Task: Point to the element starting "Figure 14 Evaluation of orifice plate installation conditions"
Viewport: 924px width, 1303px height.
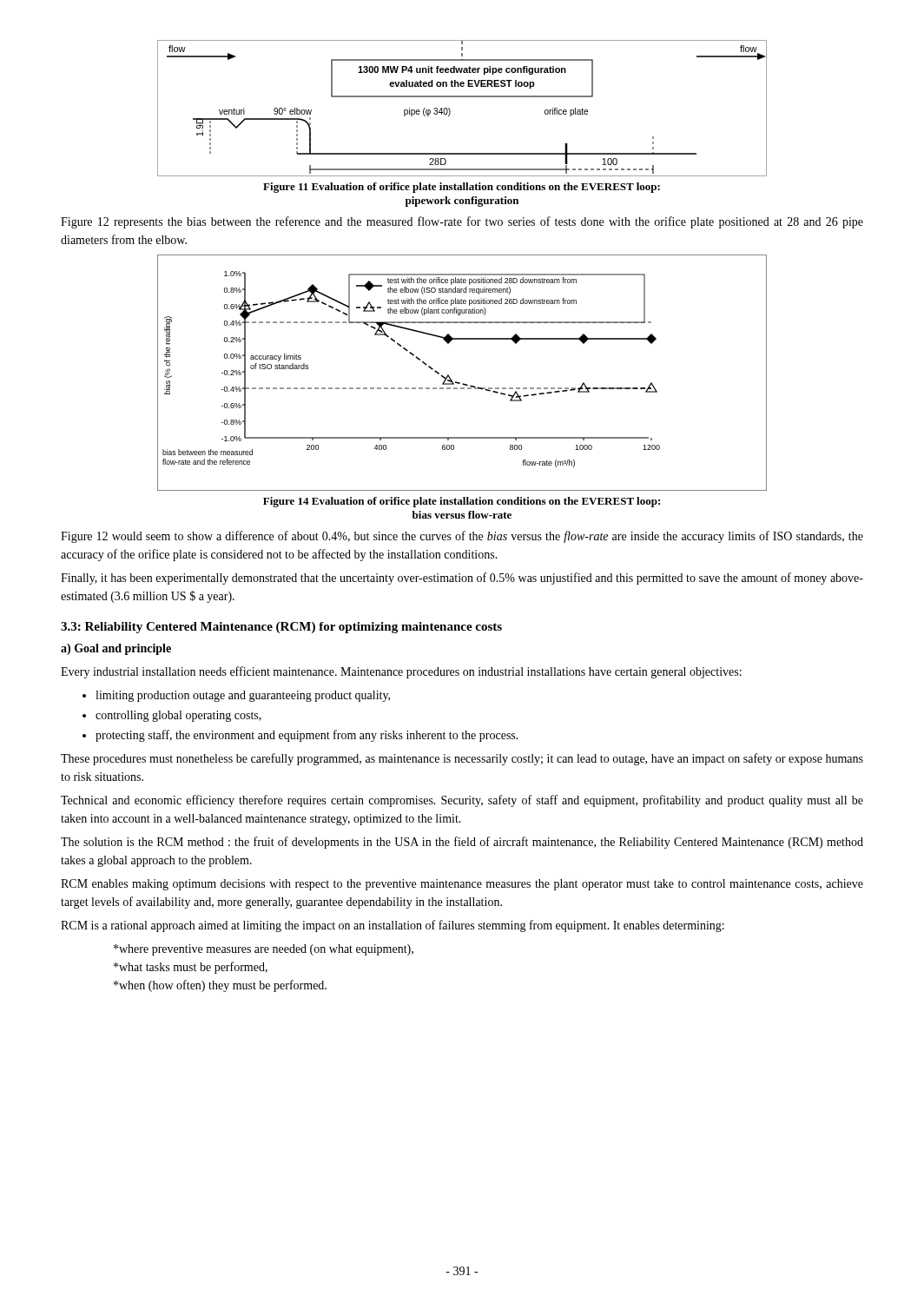Action: (x=462, y=508)
